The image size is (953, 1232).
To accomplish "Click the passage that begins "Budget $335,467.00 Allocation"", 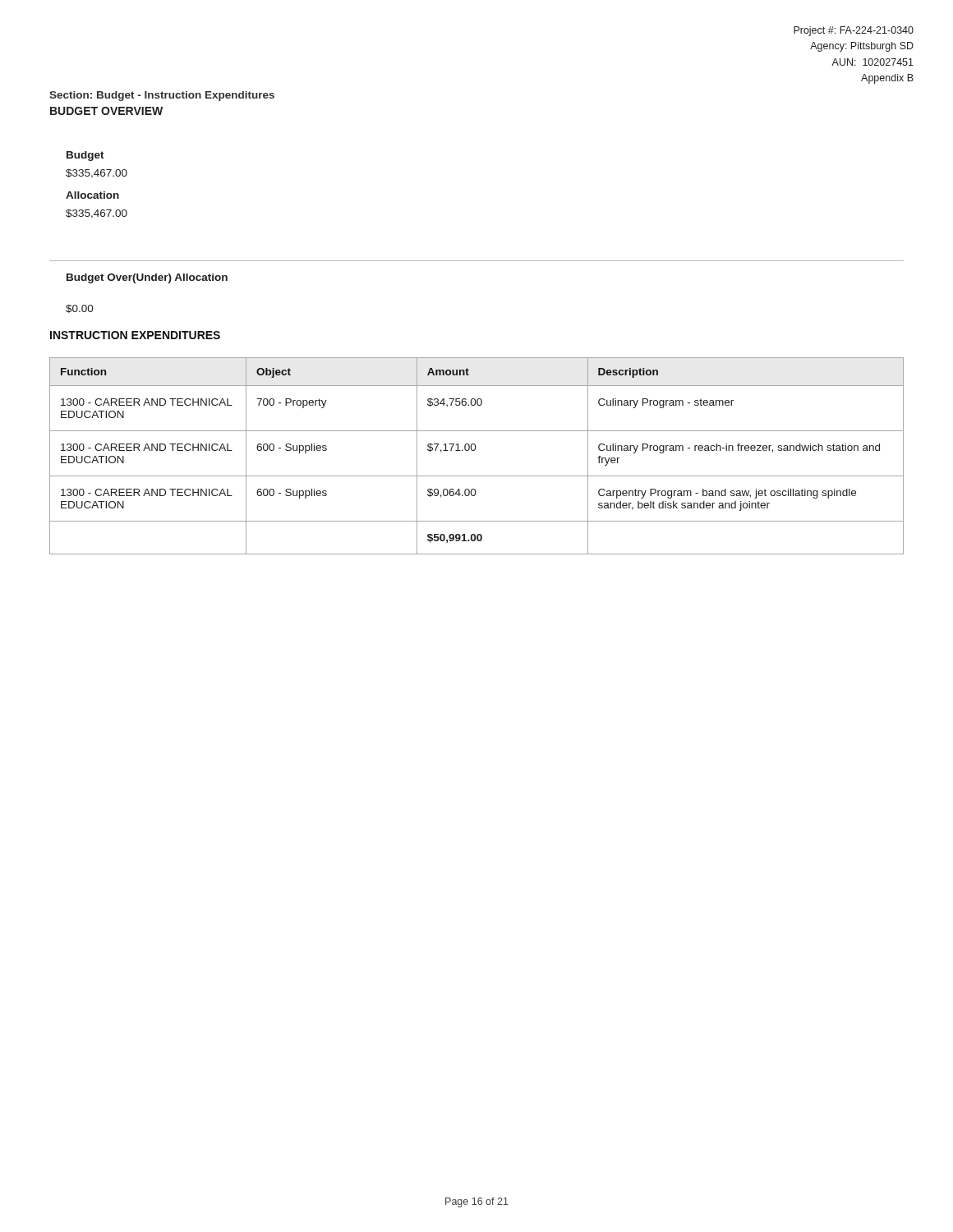I will 97,184.
